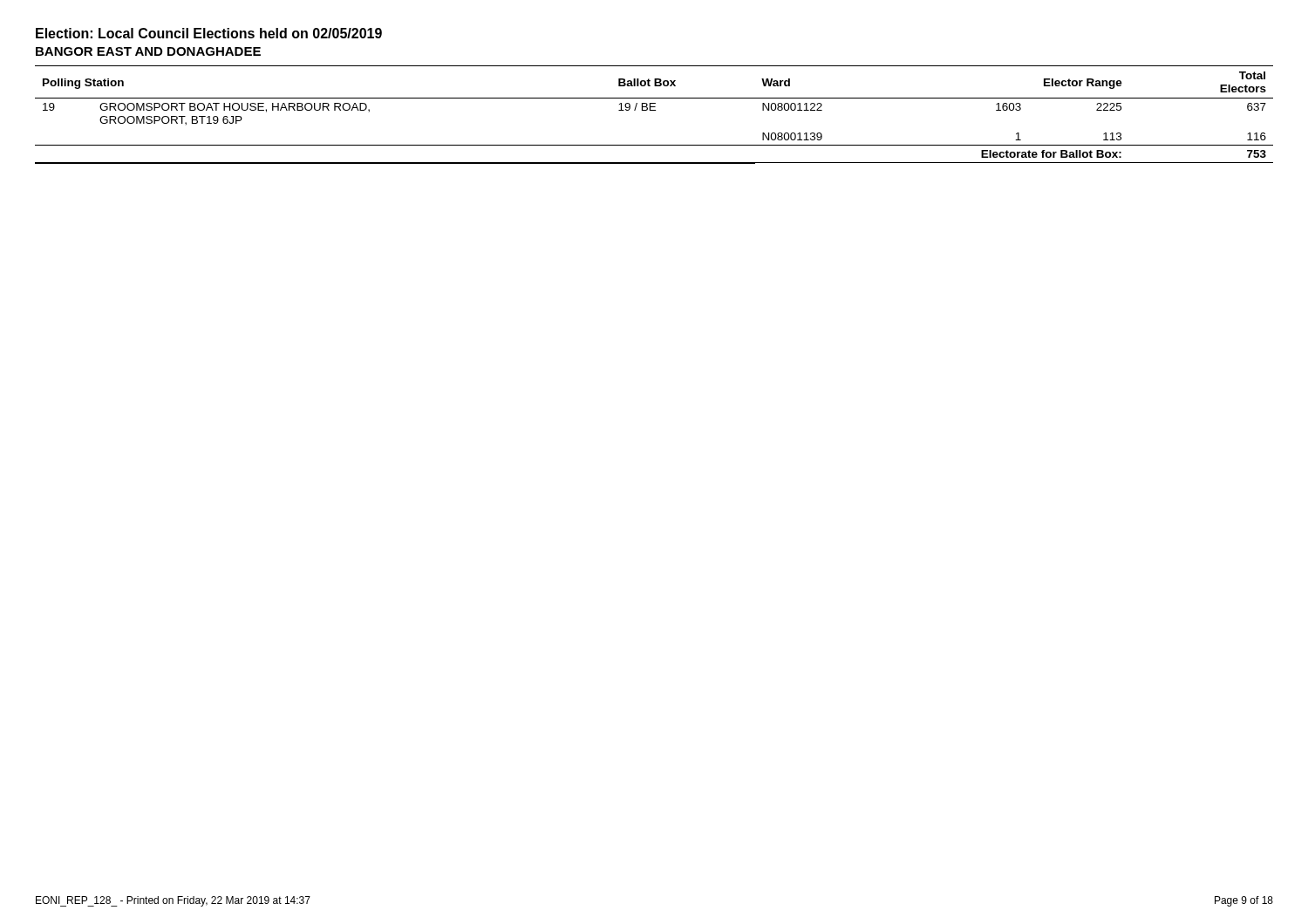Find the section header that reads "BANGOR EAST AND DONAGHADEE"
Screen dimensions: 924x1308
coord(148,51)
